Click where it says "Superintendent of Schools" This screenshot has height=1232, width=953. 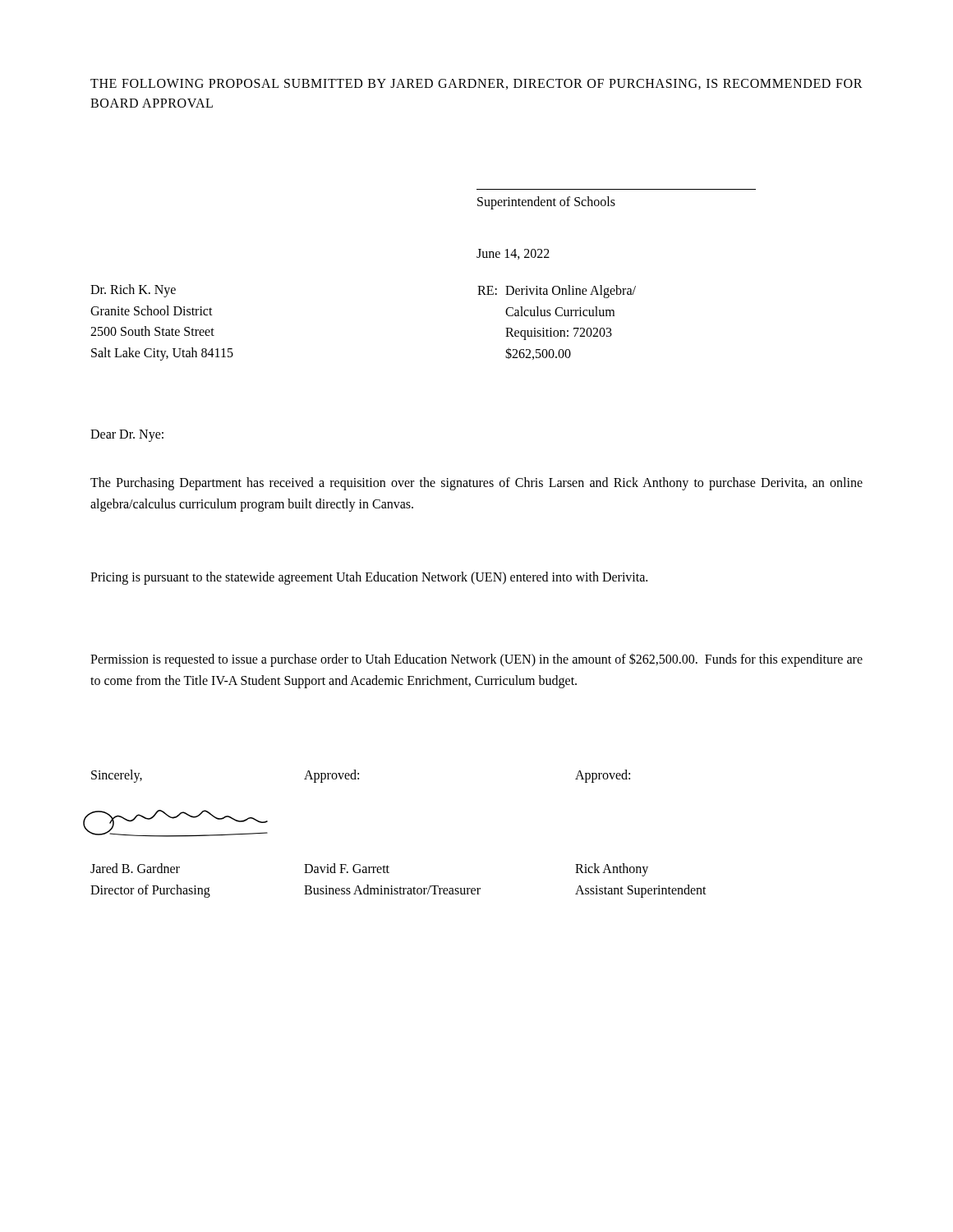coord(670,199)
